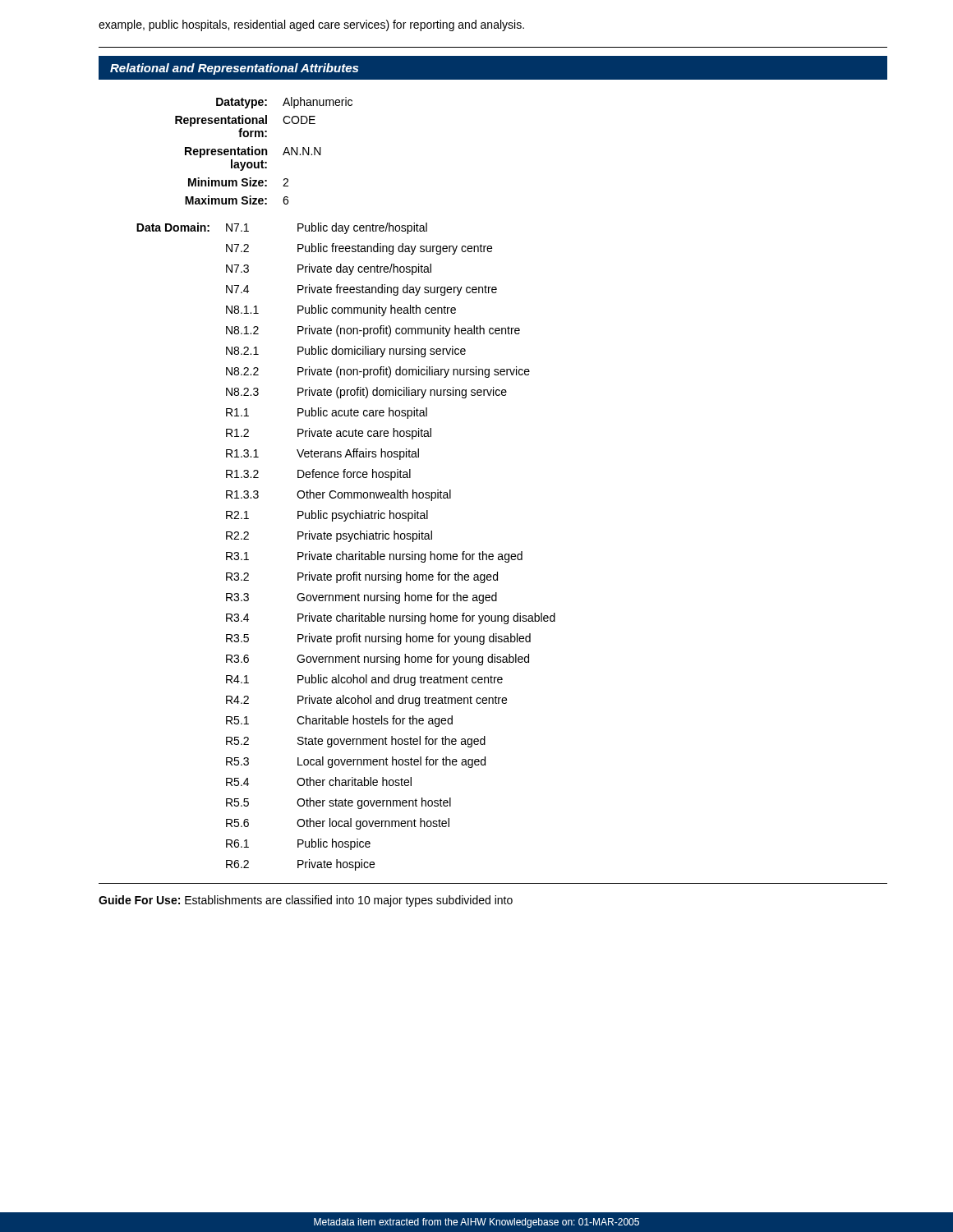This screenshot has width=953, height=1232.
Task: Locate the block starting "Relational and Representational Attributes"
Action: 234,68
